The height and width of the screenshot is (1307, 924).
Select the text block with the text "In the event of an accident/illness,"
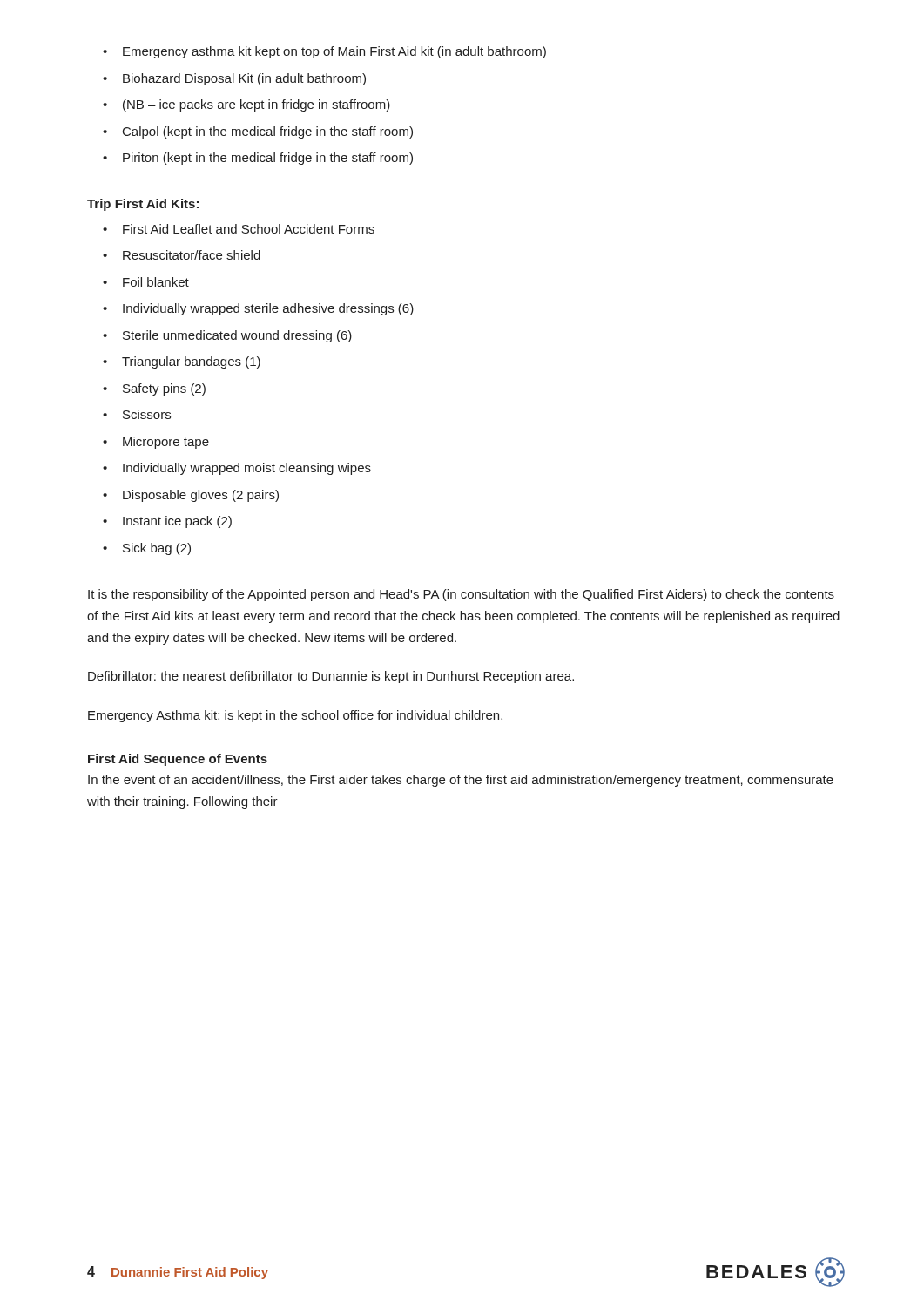(460, 790)
